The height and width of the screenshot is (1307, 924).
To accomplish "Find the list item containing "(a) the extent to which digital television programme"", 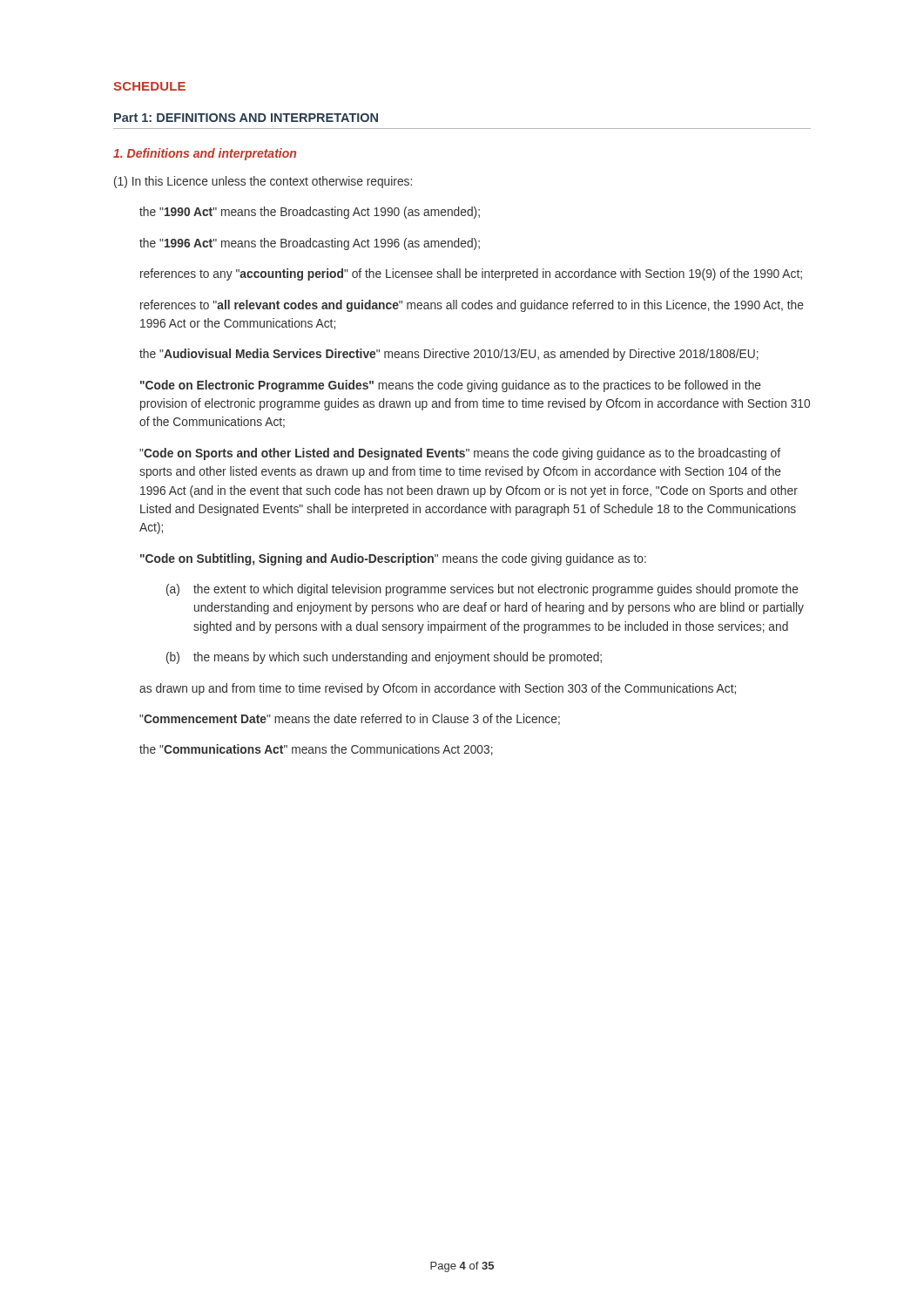I will click(488, 608).
